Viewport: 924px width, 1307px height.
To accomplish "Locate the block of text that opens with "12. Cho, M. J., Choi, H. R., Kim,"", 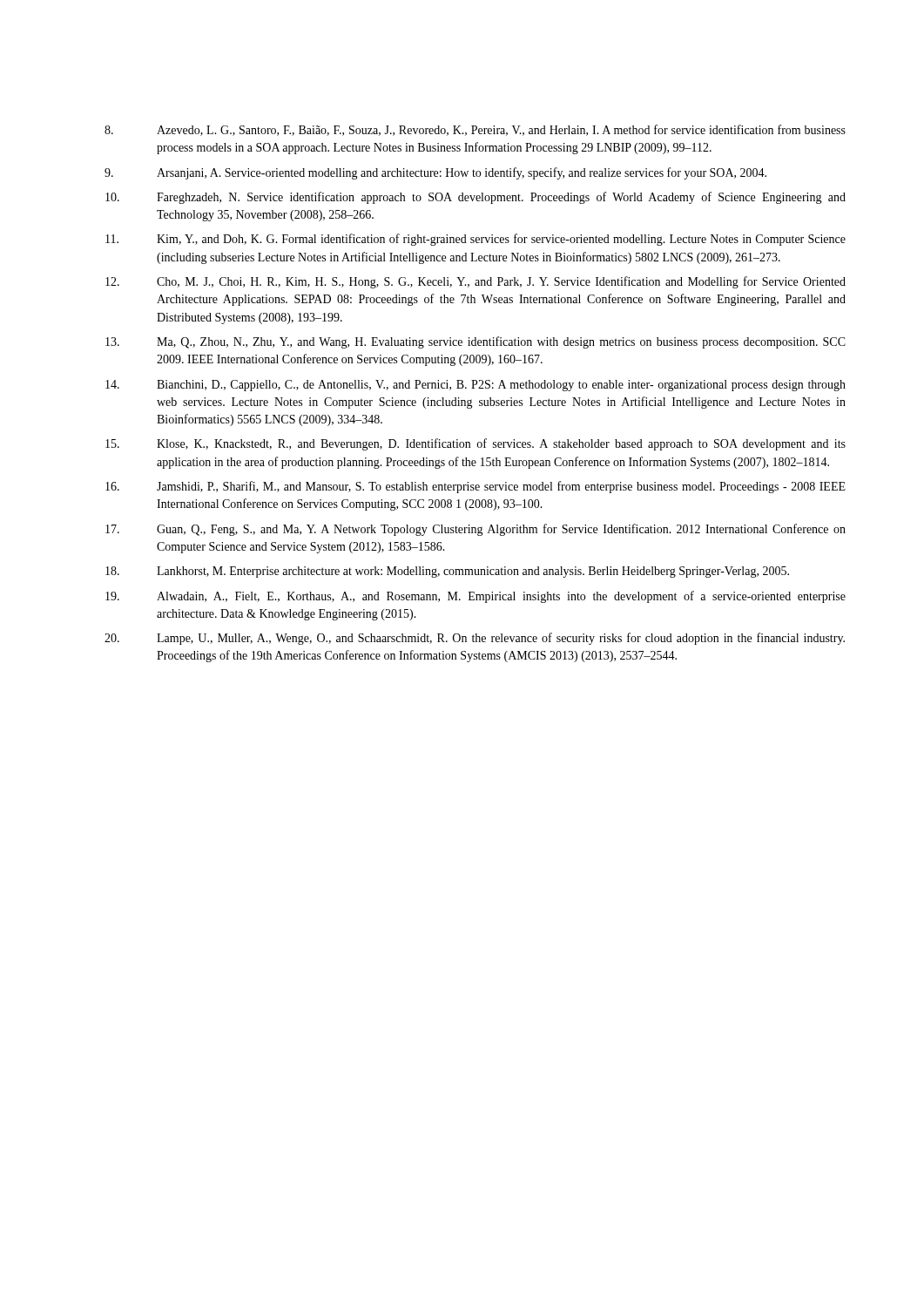I will pos(475,300).
